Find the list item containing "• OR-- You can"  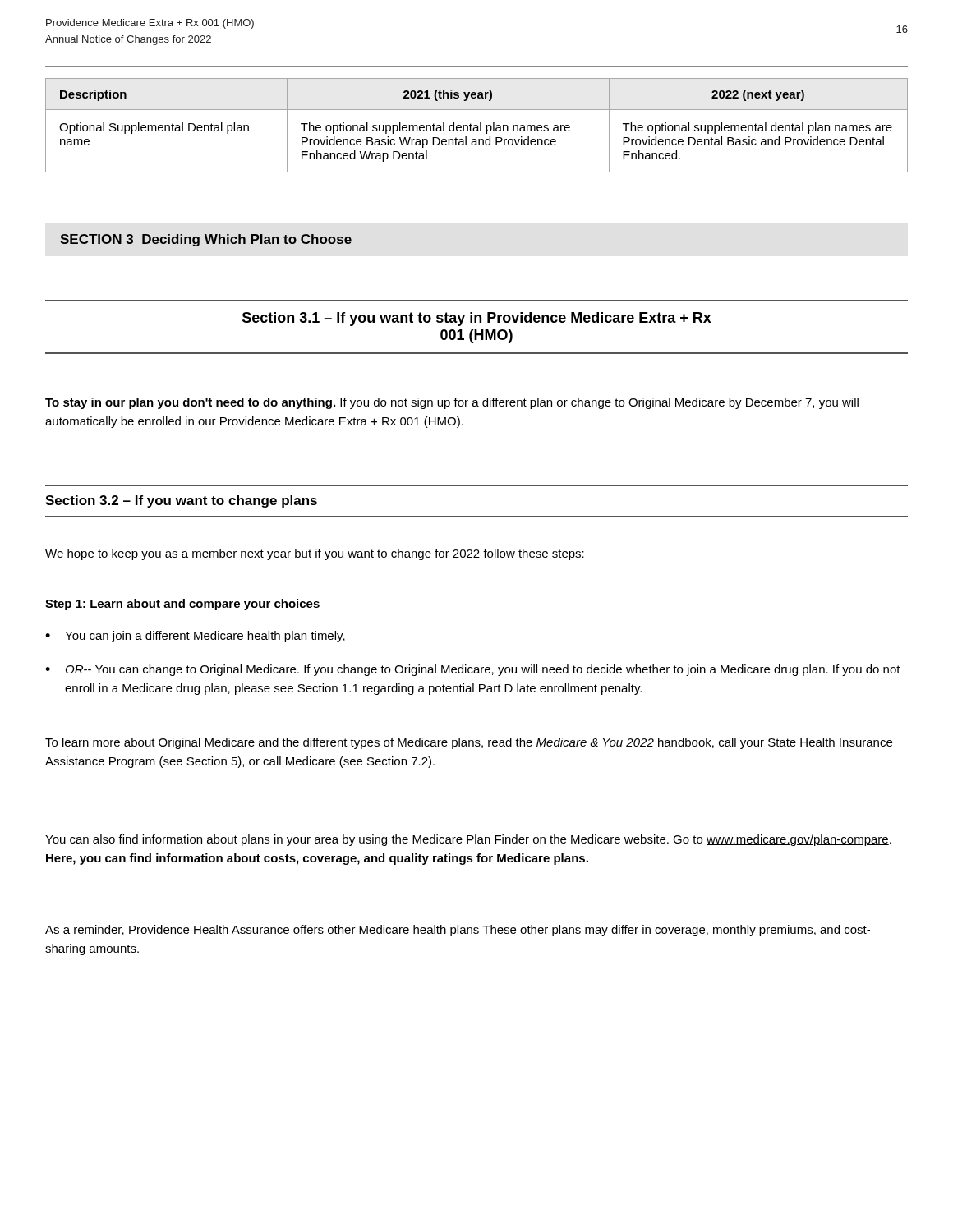pyautogui.click(x=476, y=679)
